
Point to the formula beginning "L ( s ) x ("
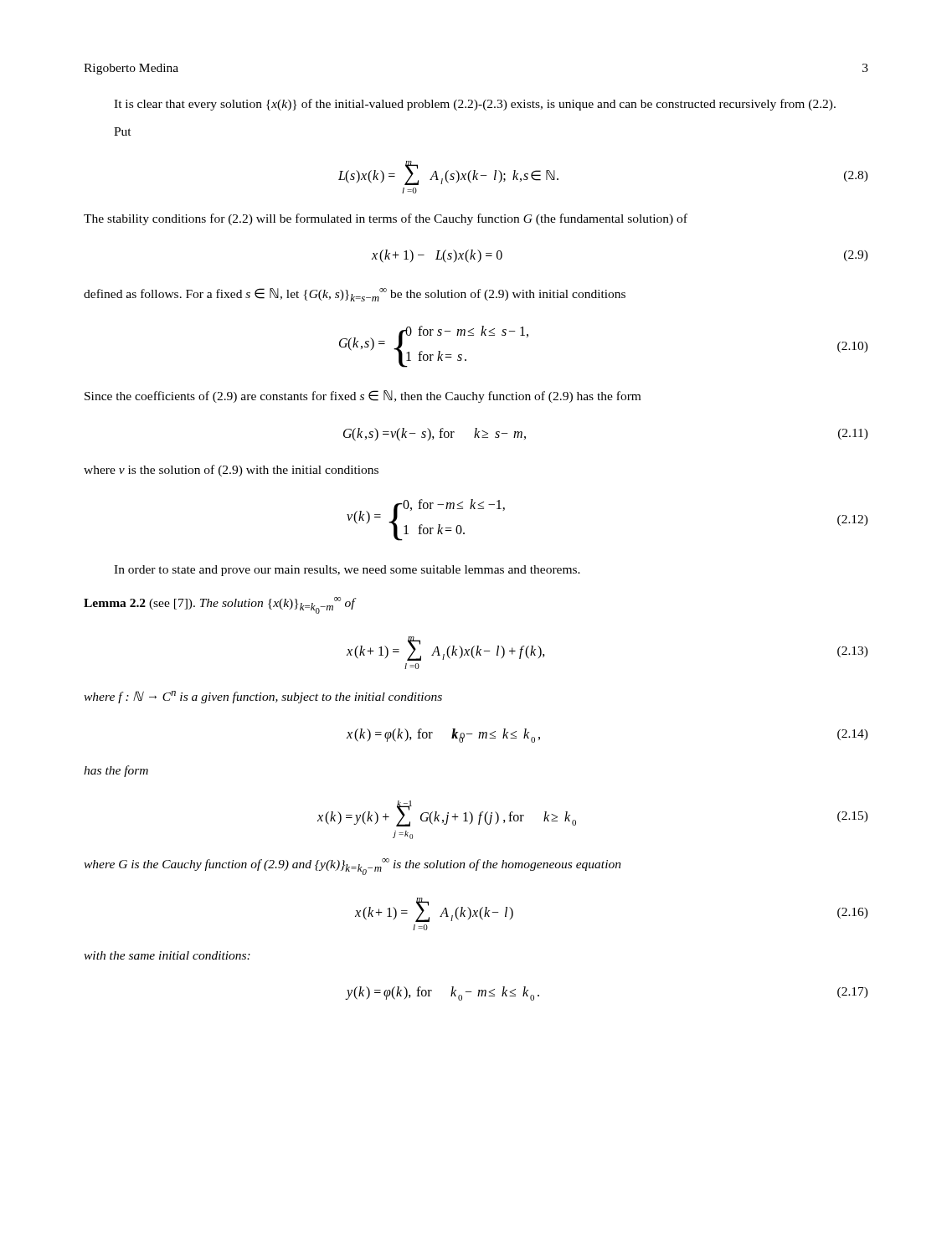(x=476, y=175)
